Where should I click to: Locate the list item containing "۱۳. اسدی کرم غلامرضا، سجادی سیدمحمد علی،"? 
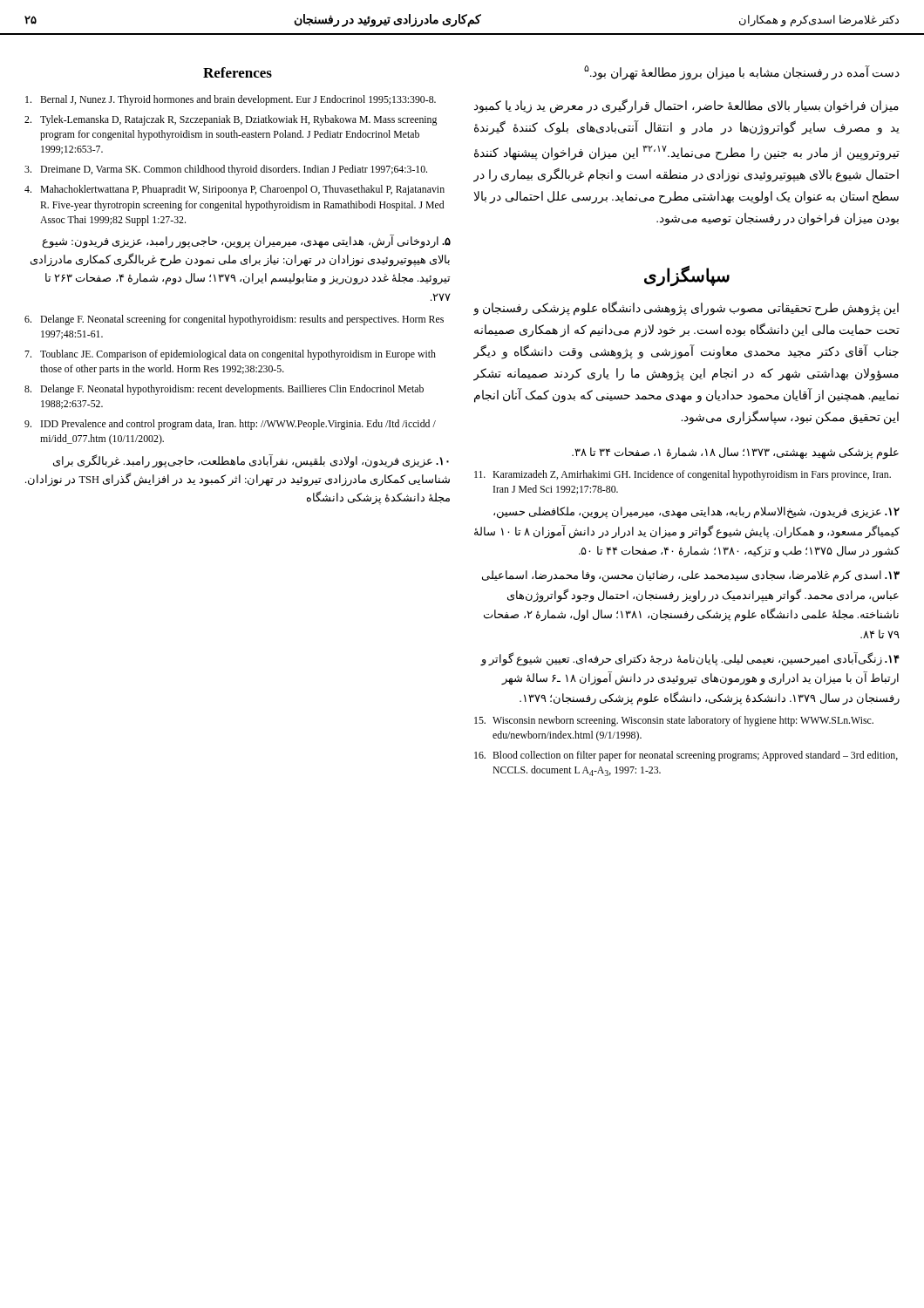pos(690,605)
